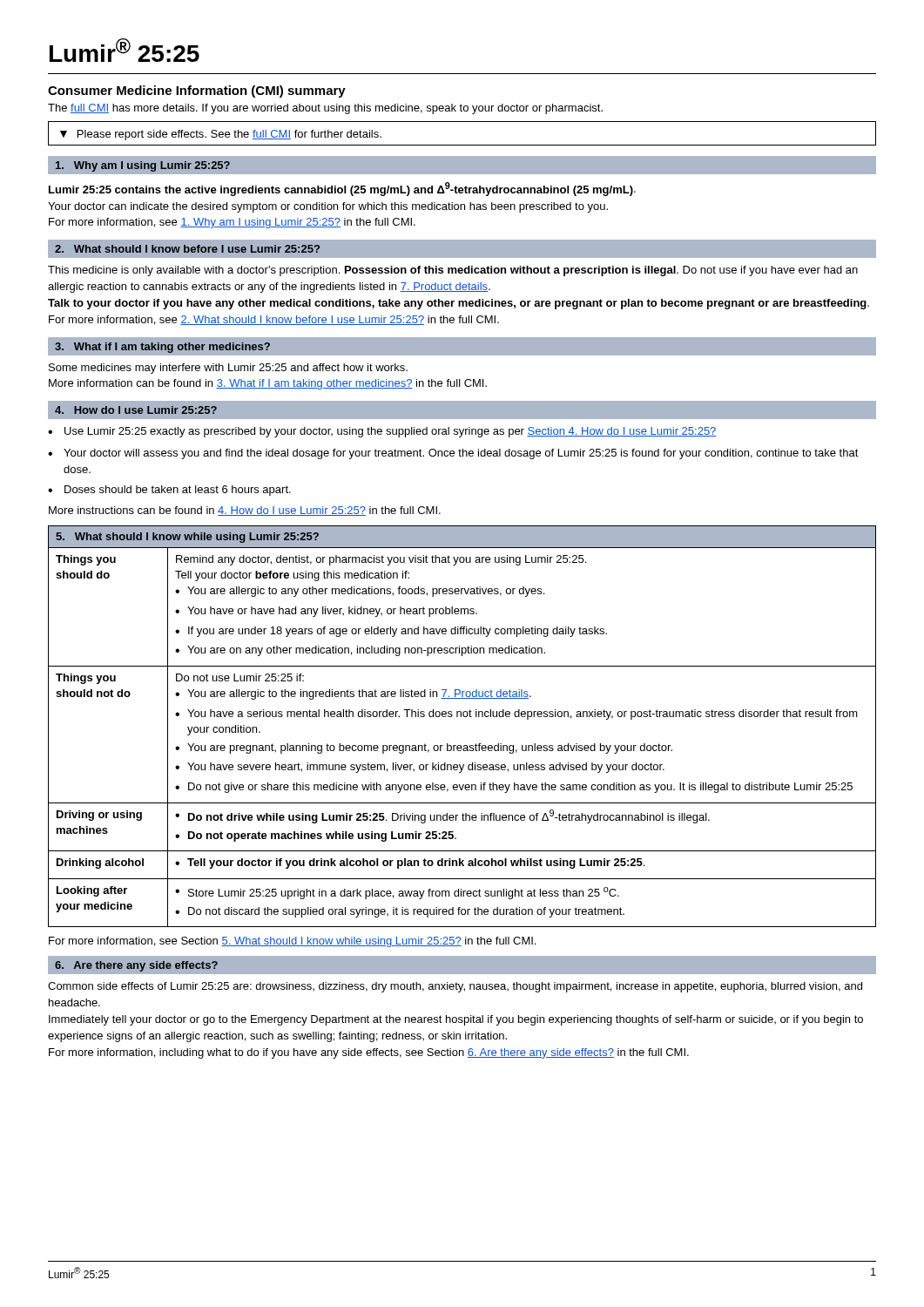Click on the block starting "Common side effects of"
Viewport: 924px width, 1307px height.
456,1019
